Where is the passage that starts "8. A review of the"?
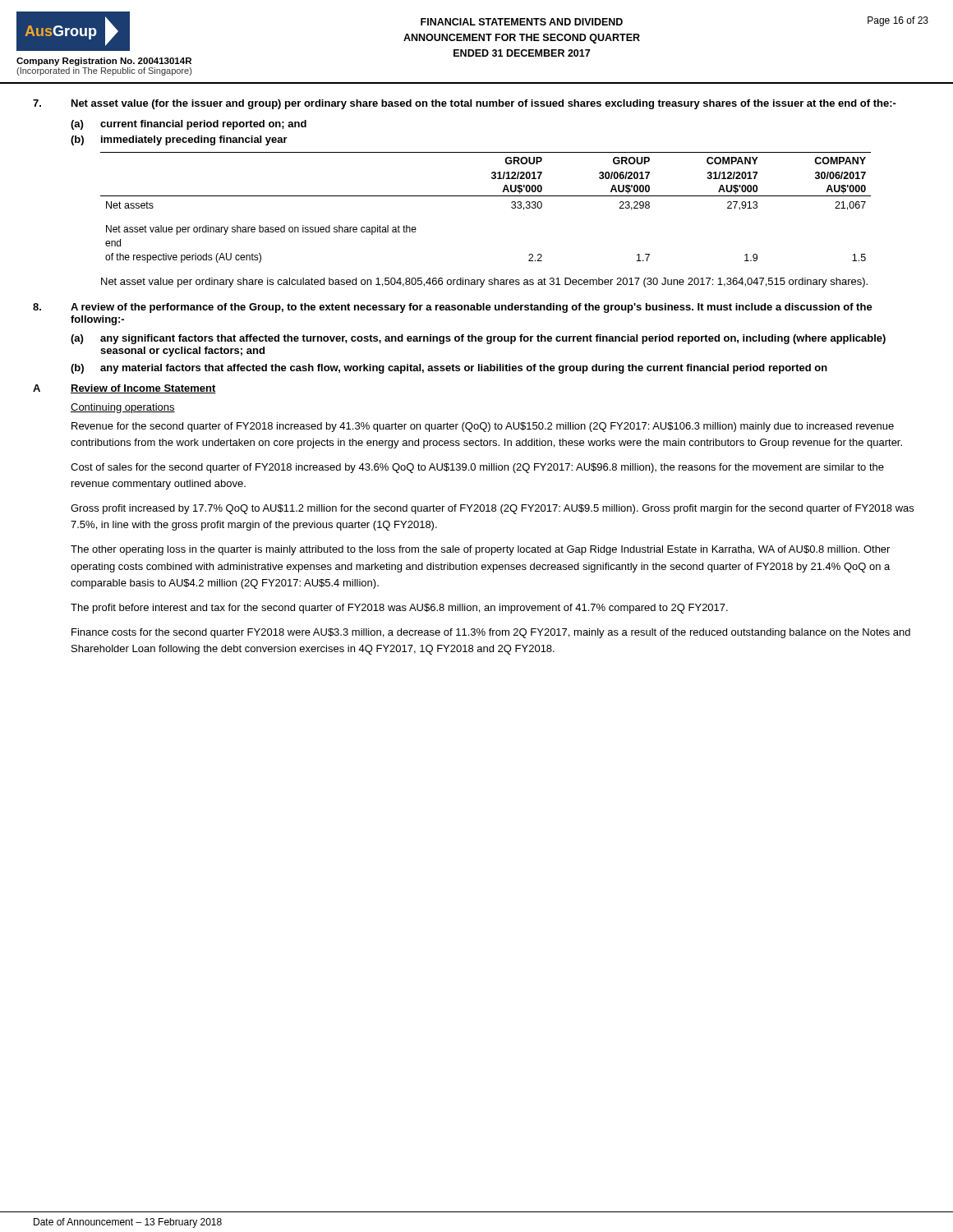This screenshot has width=953, height=1232. (476, 313)
